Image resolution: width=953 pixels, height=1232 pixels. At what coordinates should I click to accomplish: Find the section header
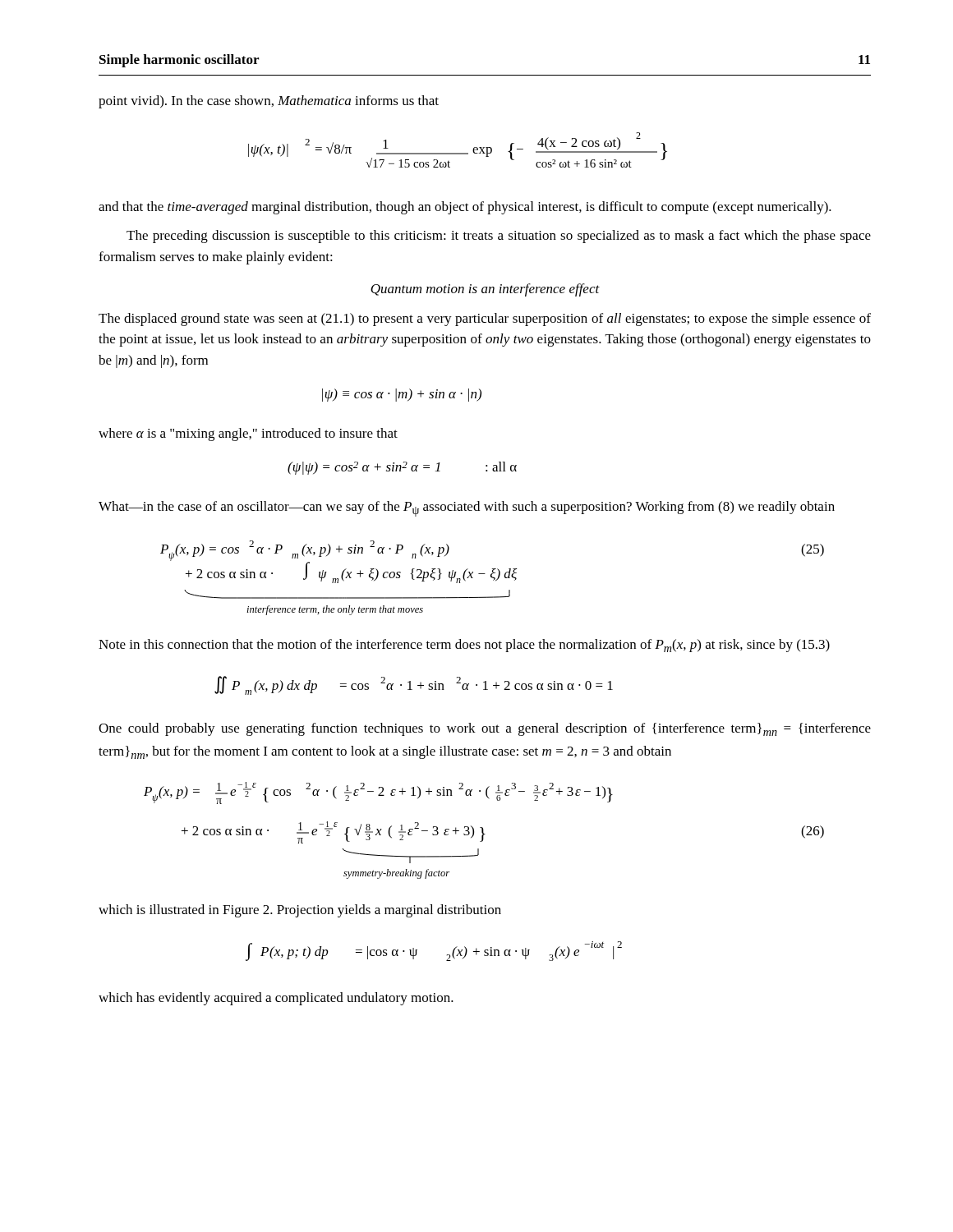click(x=485, y=289)
